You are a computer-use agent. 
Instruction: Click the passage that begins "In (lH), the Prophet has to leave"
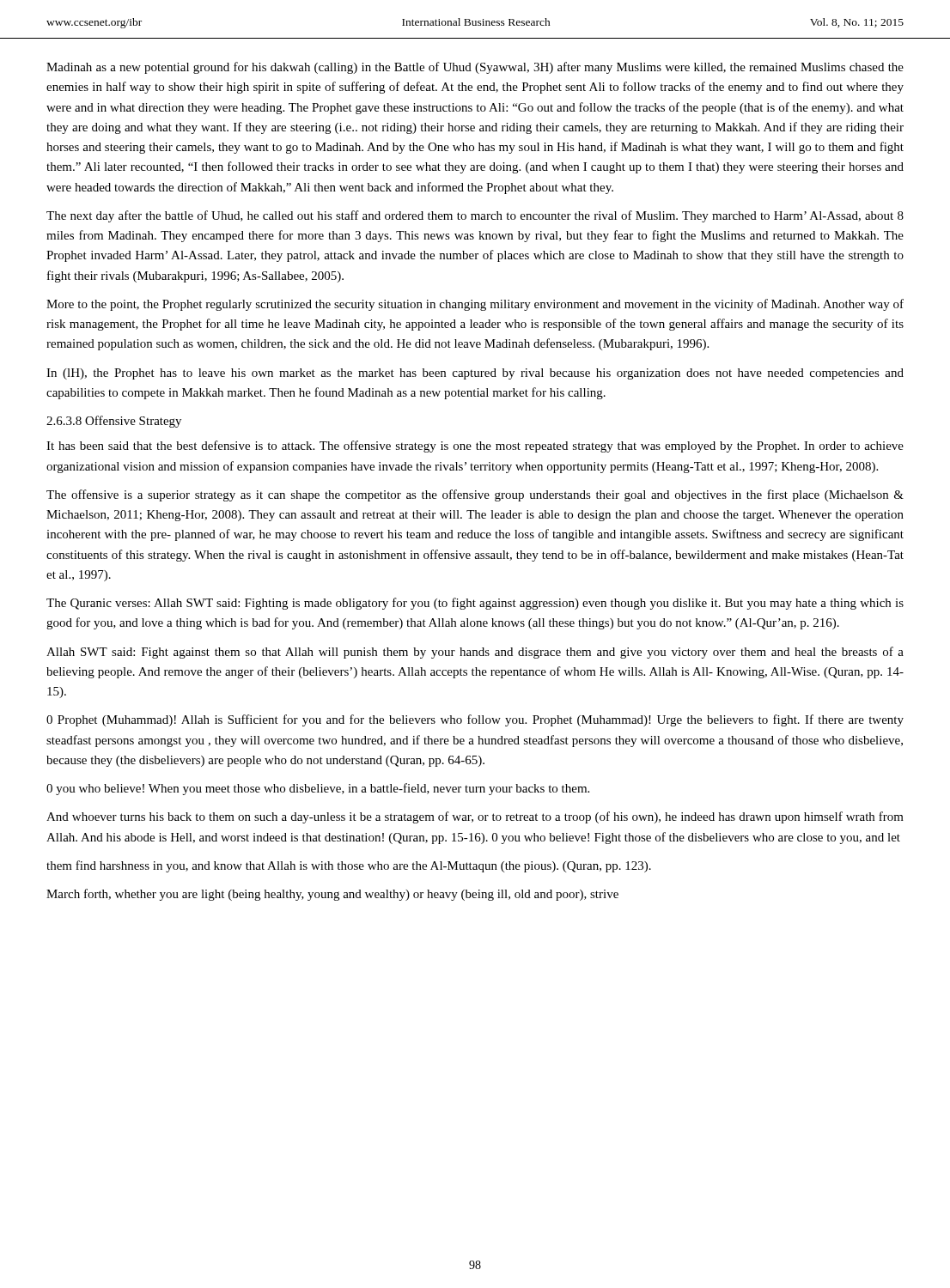pos(475,383)
